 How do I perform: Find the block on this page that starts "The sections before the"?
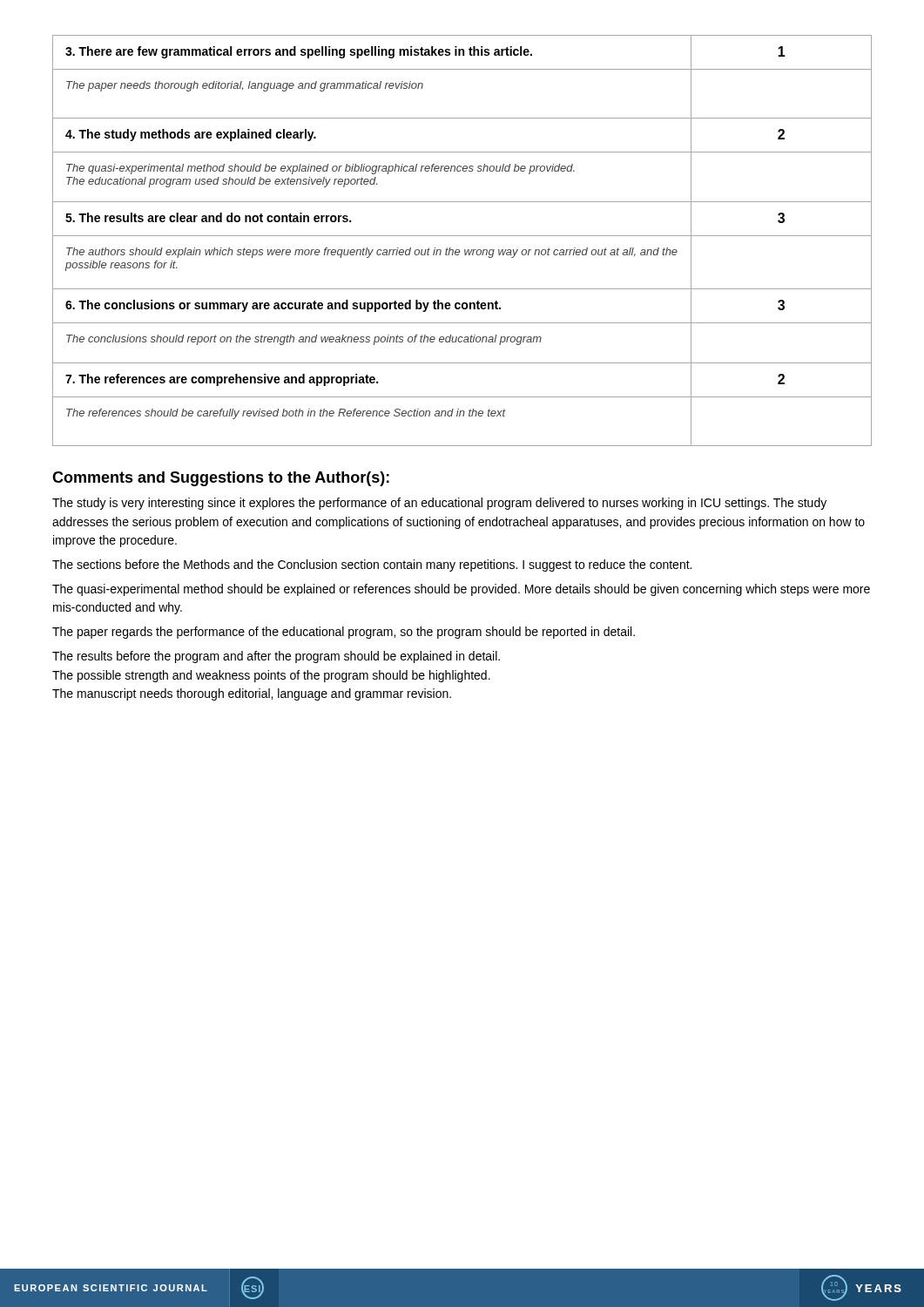[373, 565]
